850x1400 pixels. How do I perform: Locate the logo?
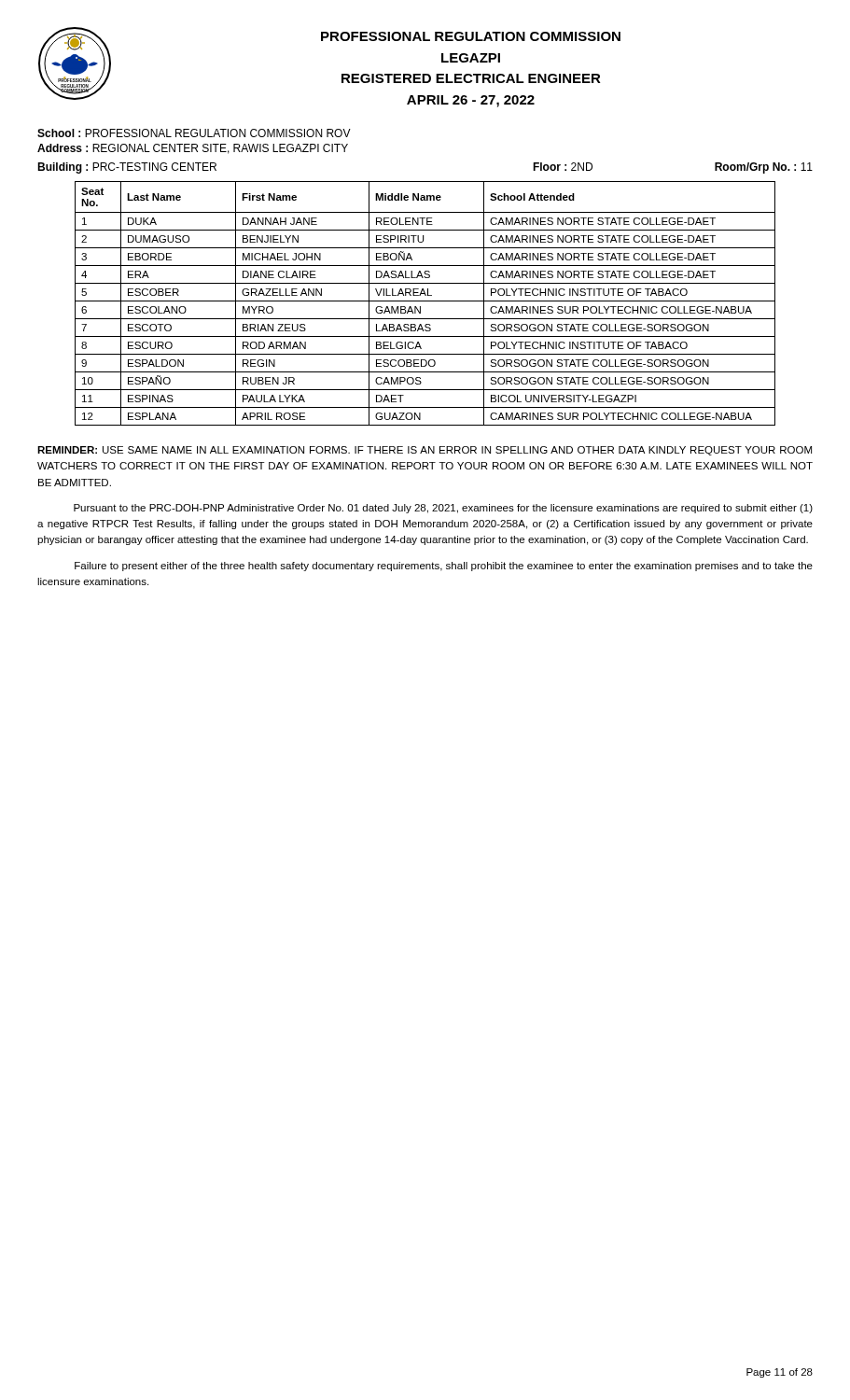pos(75,63)
